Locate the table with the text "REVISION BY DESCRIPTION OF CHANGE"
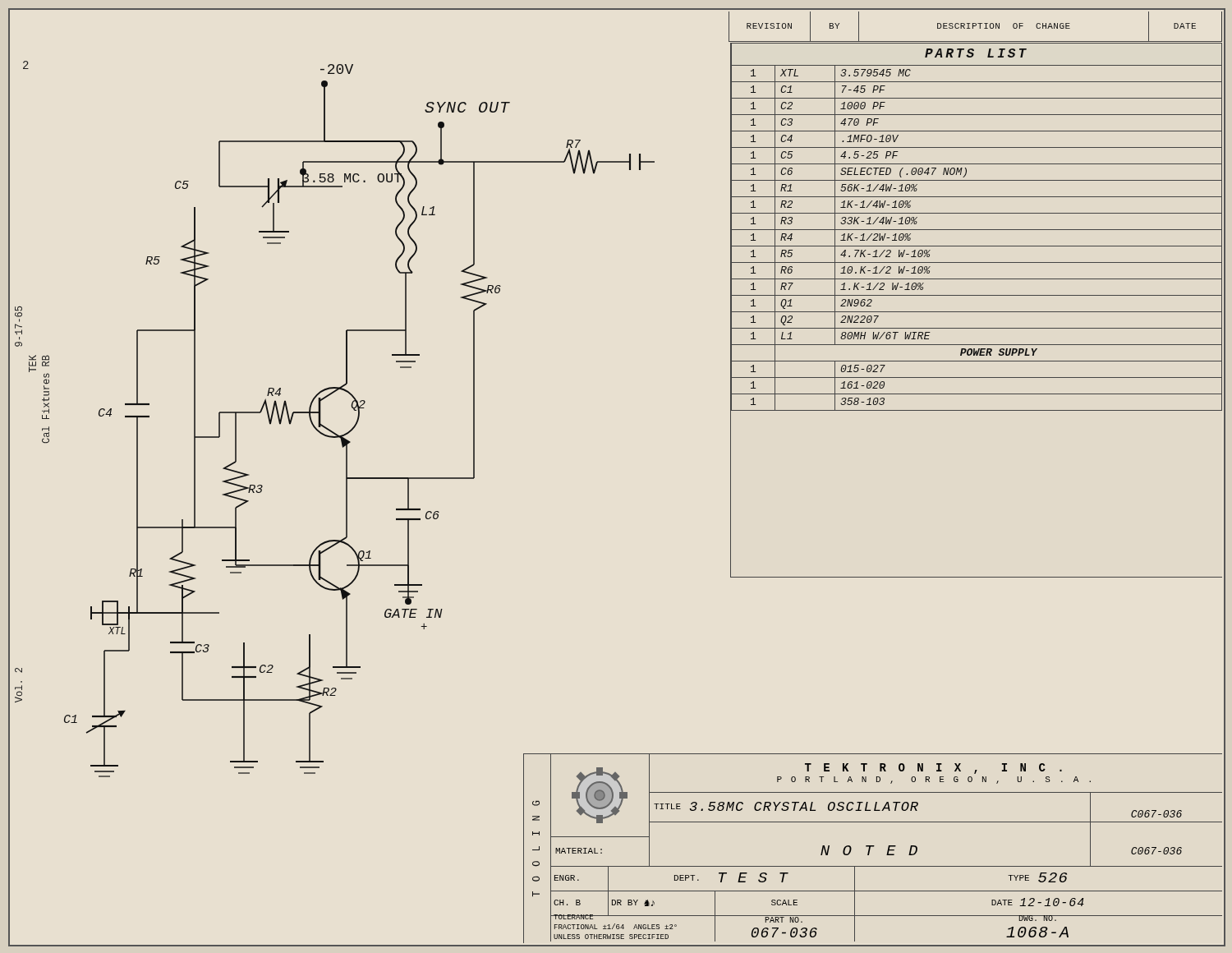The width and height of the screenshot is (1232, 953). (975, 27)
